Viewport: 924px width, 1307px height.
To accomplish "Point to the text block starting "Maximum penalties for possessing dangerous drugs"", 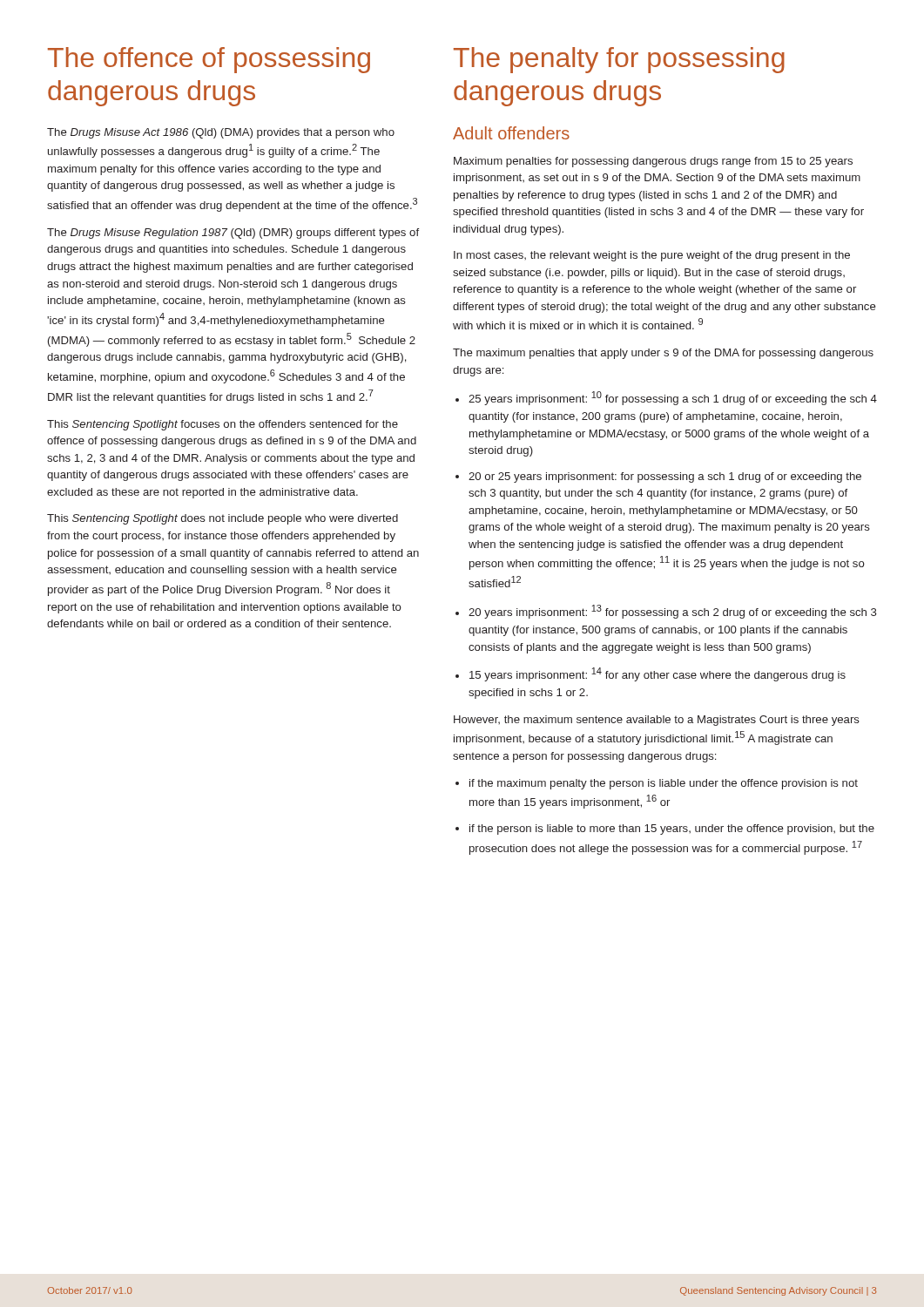I will coord(665,195).
